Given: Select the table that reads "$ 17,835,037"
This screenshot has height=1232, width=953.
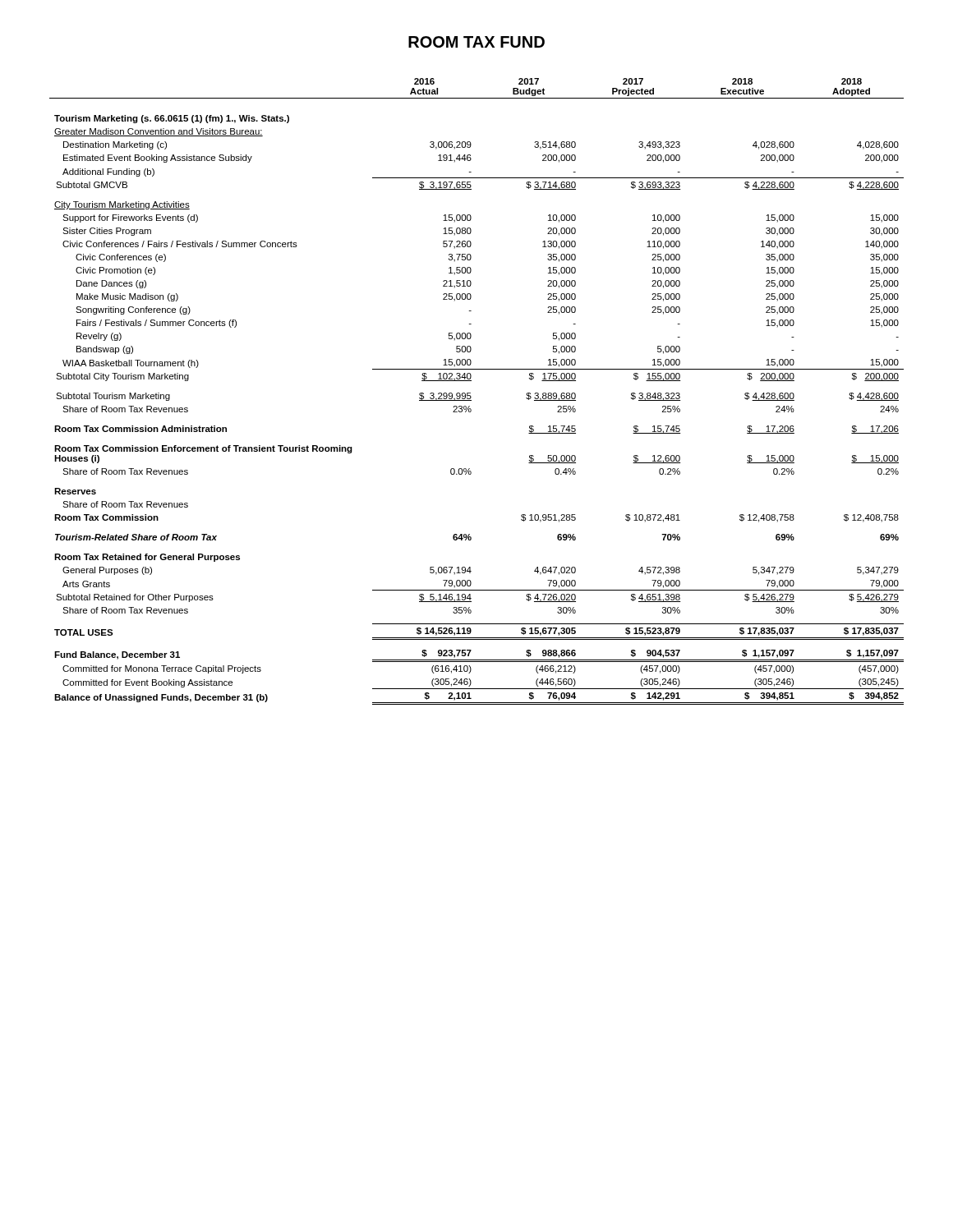Looking at the screenshot, I should click(x=476, y=390).
